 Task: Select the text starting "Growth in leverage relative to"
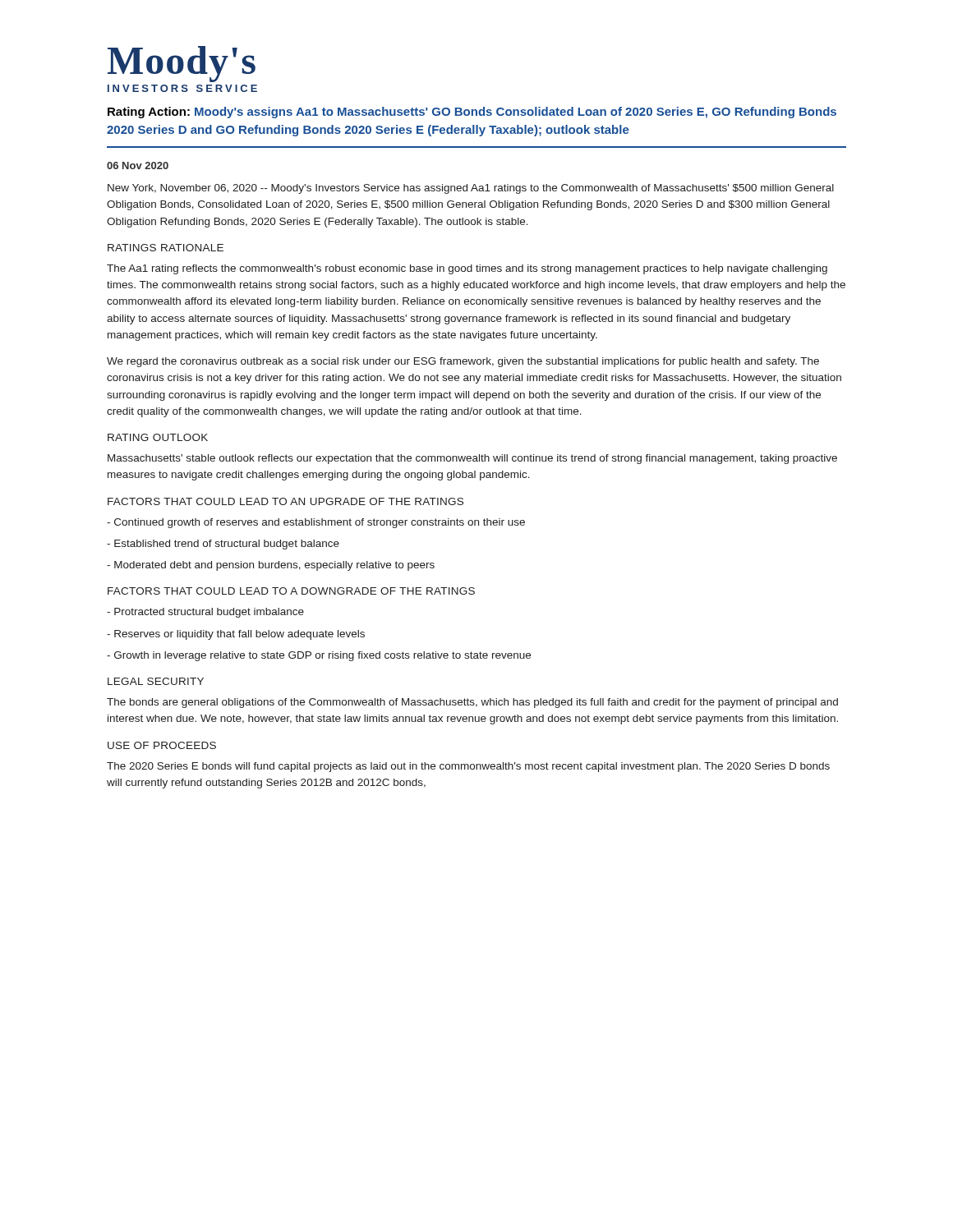point(319,655)
